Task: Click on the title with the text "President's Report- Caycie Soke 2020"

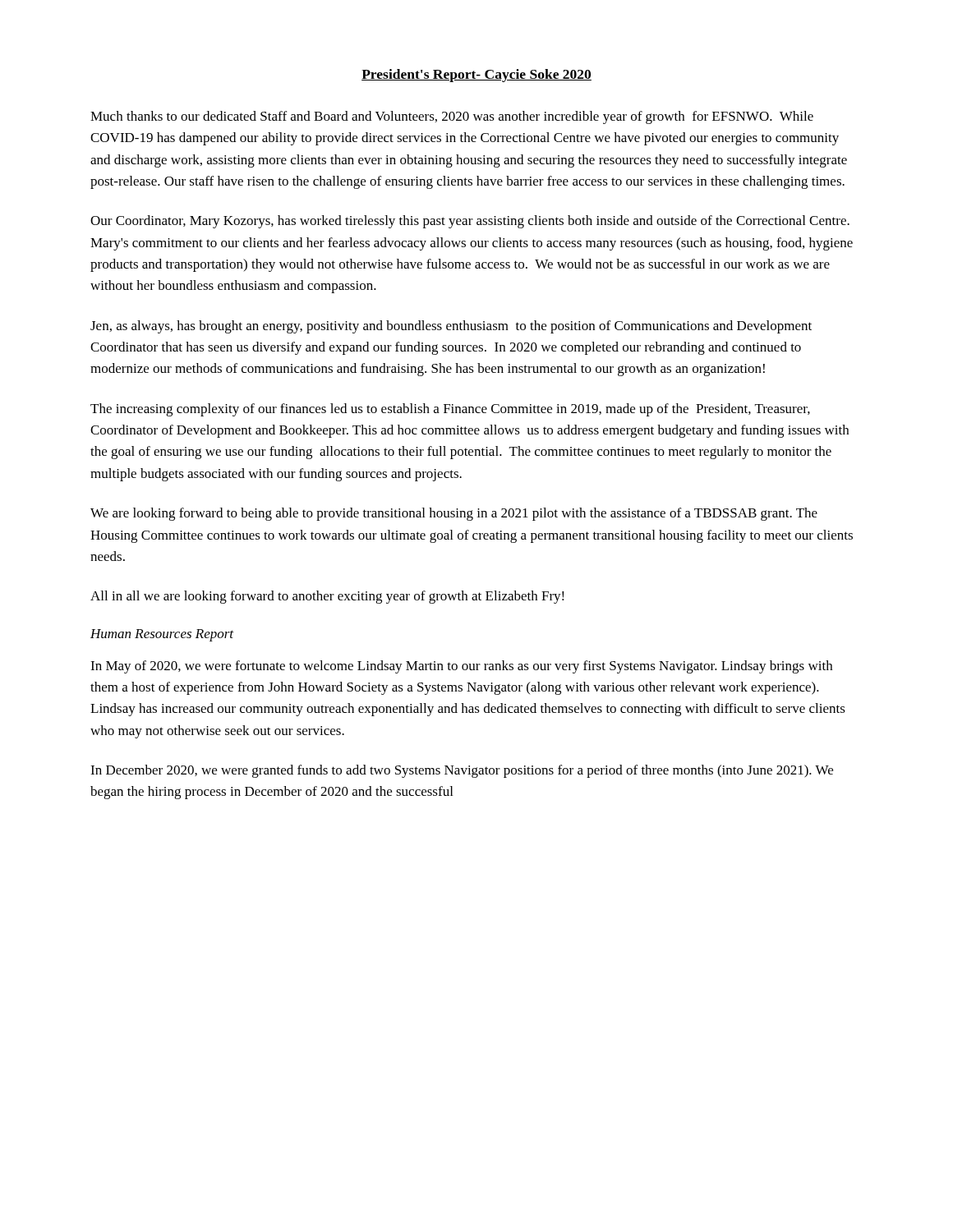Action: click(476, 74)
